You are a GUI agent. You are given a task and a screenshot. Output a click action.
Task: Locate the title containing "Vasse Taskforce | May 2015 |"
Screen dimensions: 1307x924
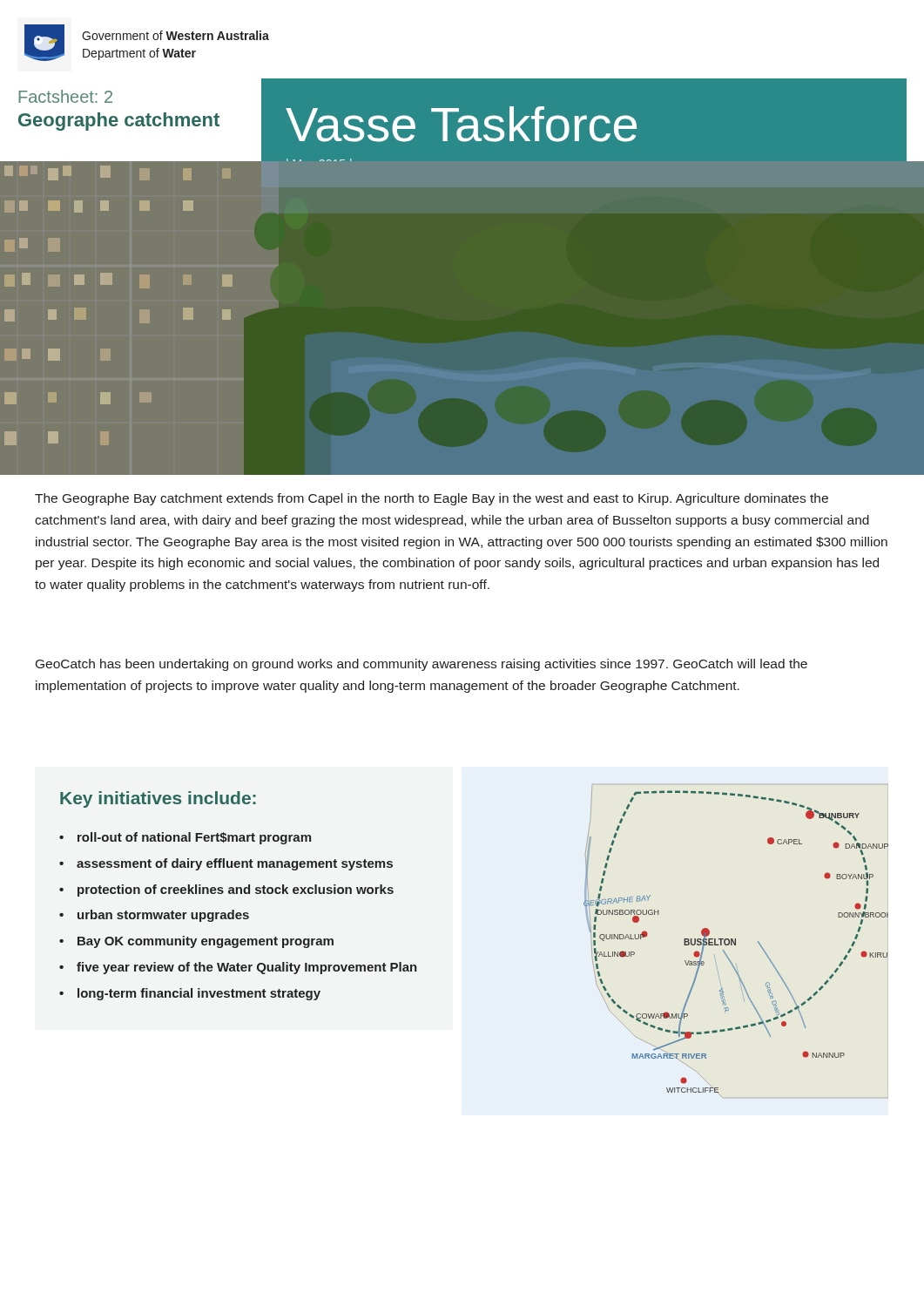point(584,134)
